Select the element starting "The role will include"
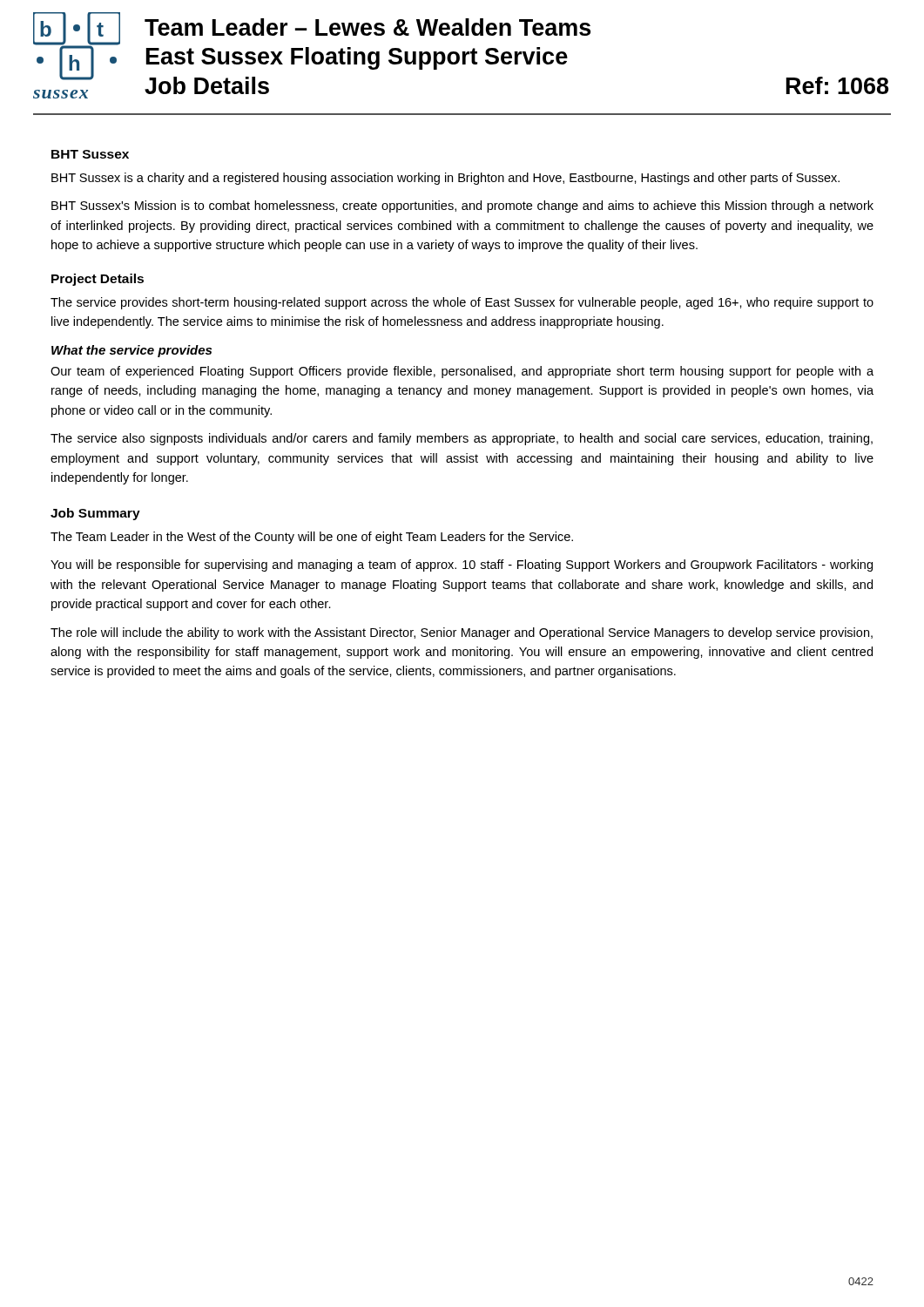924x1307 pixels. point(462,652)
